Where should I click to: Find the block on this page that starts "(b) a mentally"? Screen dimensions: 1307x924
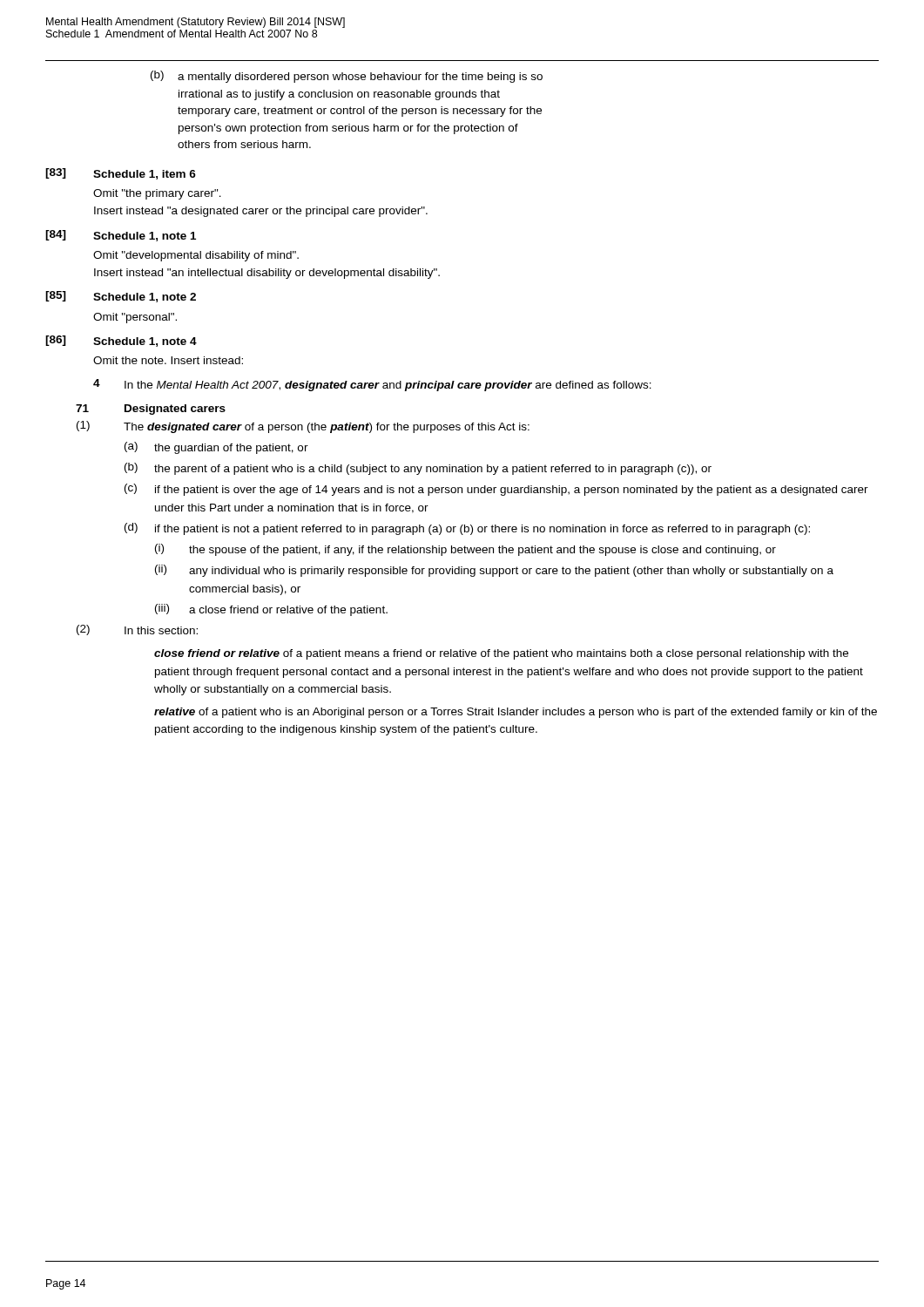(x=346, y=111)
